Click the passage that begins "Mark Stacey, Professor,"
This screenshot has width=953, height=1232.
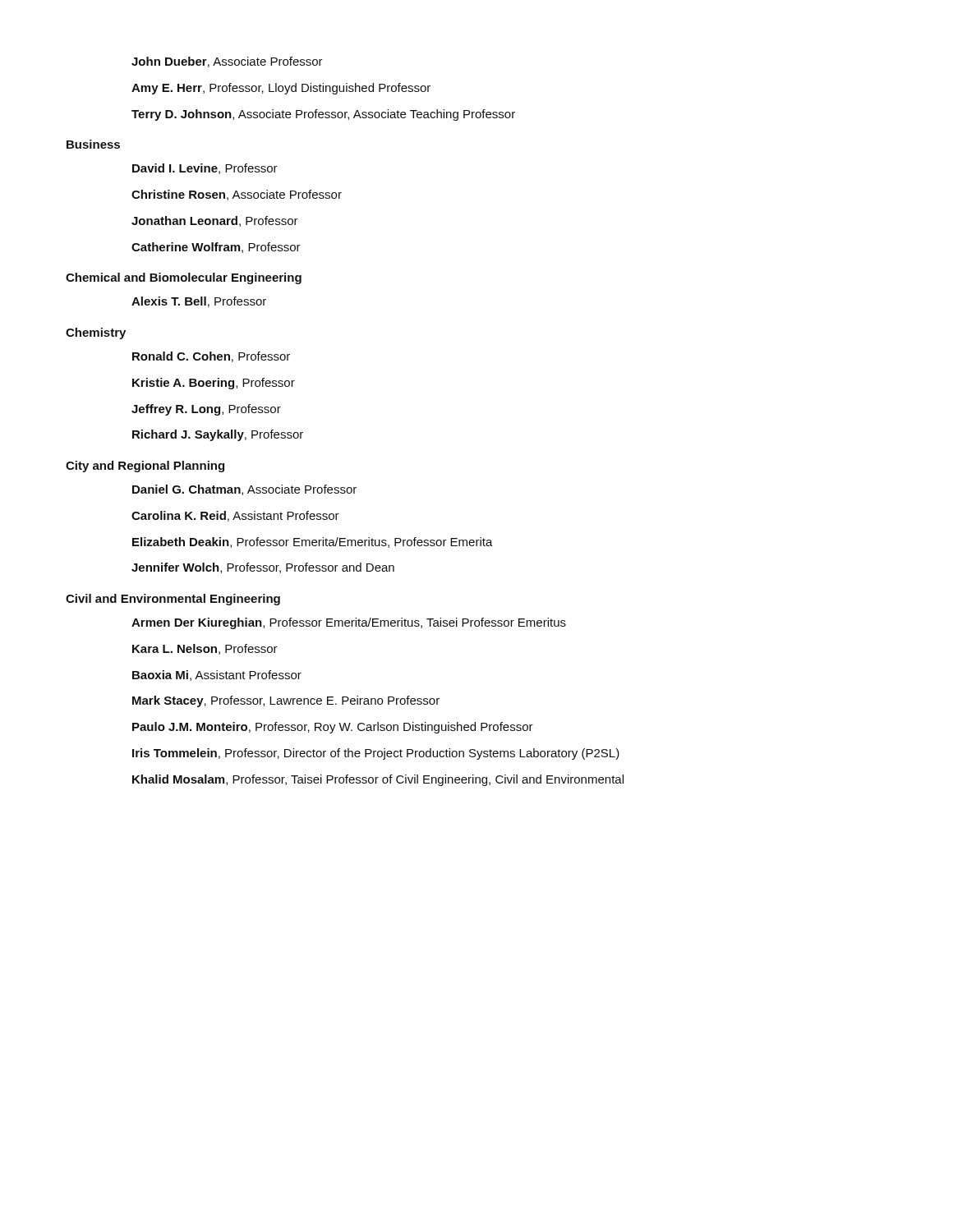pyautogui.click(x=286, y=700)
